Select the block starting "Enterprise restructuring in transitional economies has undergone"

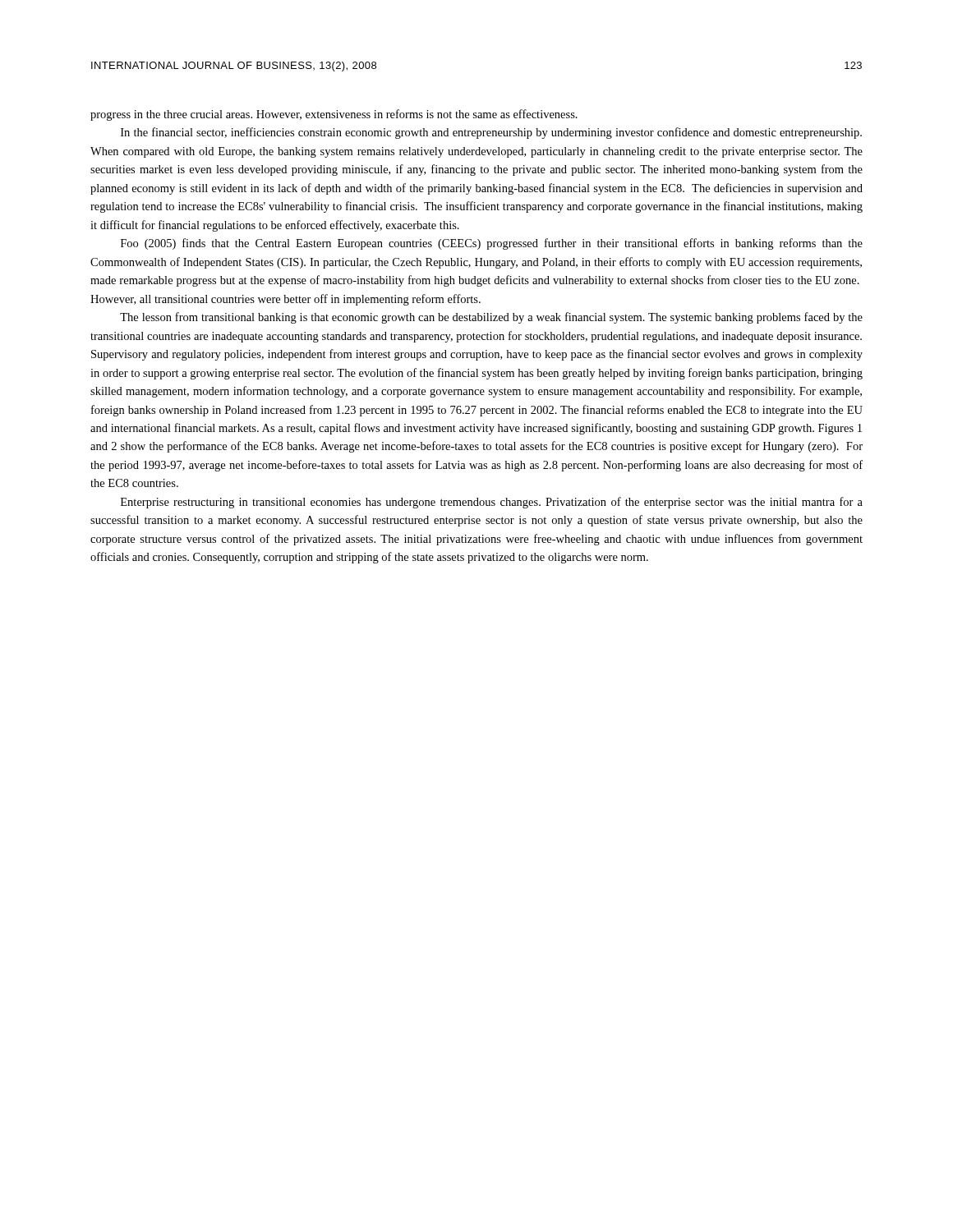click(476, 530)
